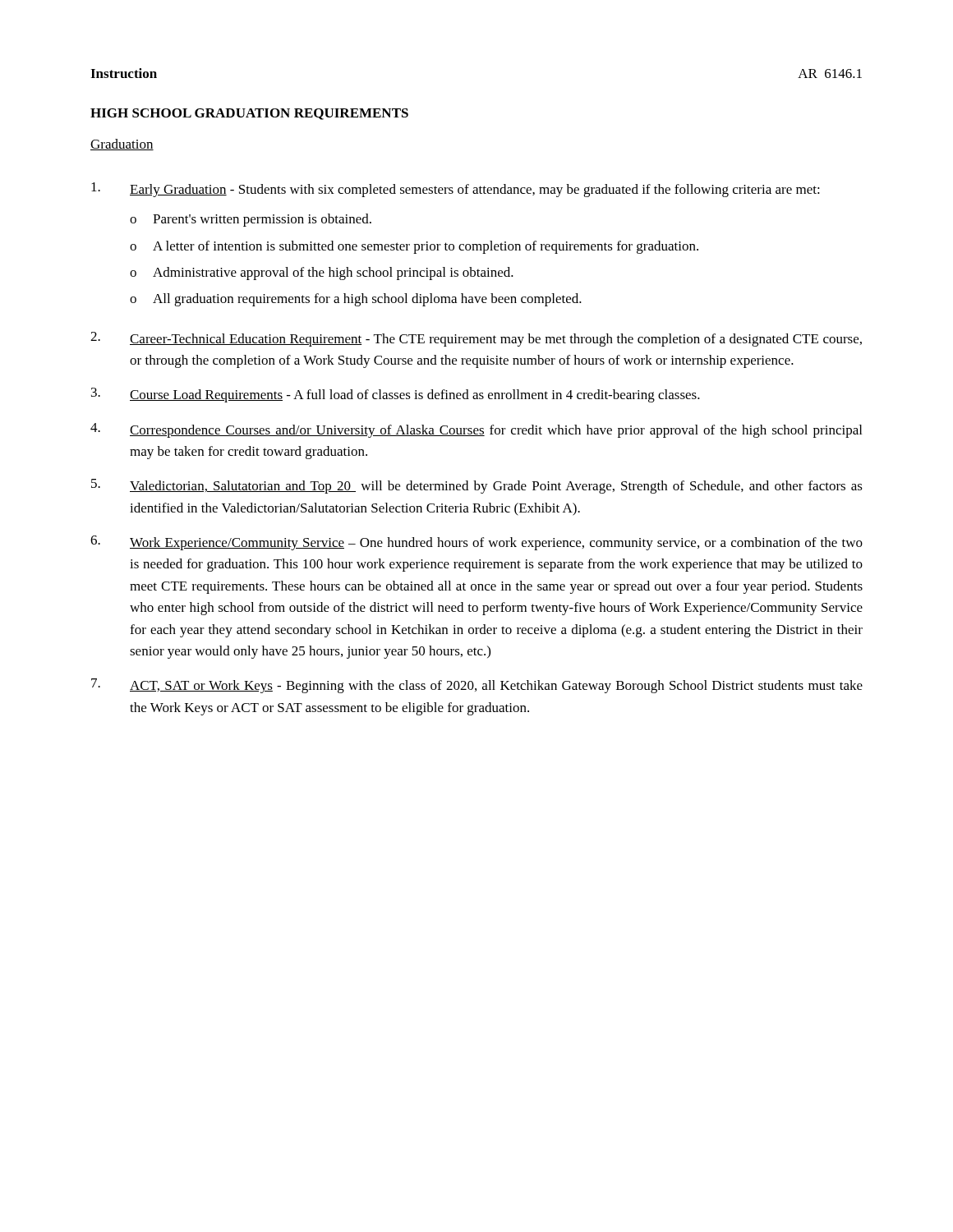Select the list item with the text "4. Correspondence Courses and/or University of Alaska Courses"

[x=476, y=441]
